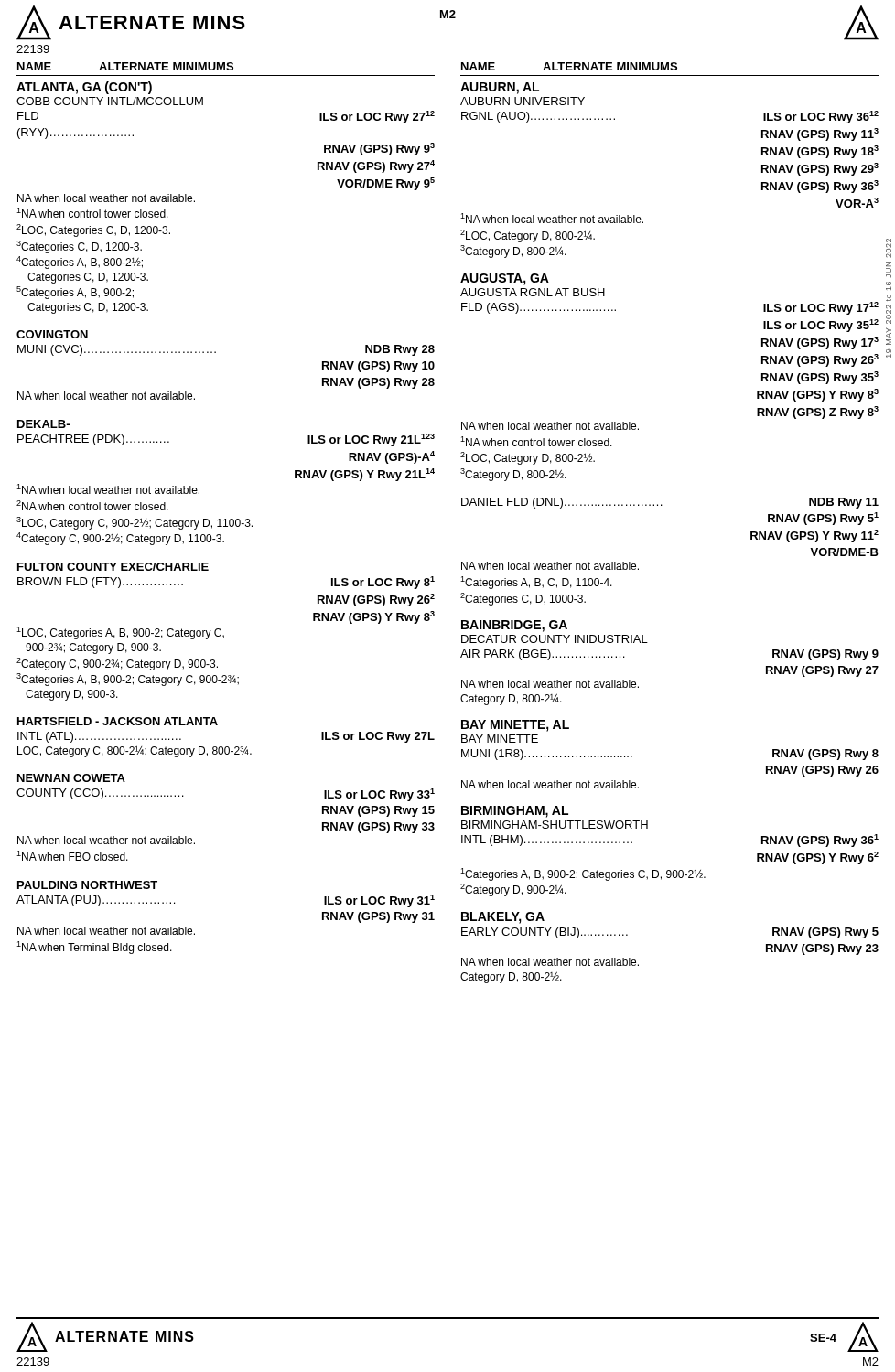This screenshot has width=895, height=1372.
Task: Find the block starting "PAULDING NORTHWEST ATLANTA (PUJ)………………. ILS"
Action: 87,885
